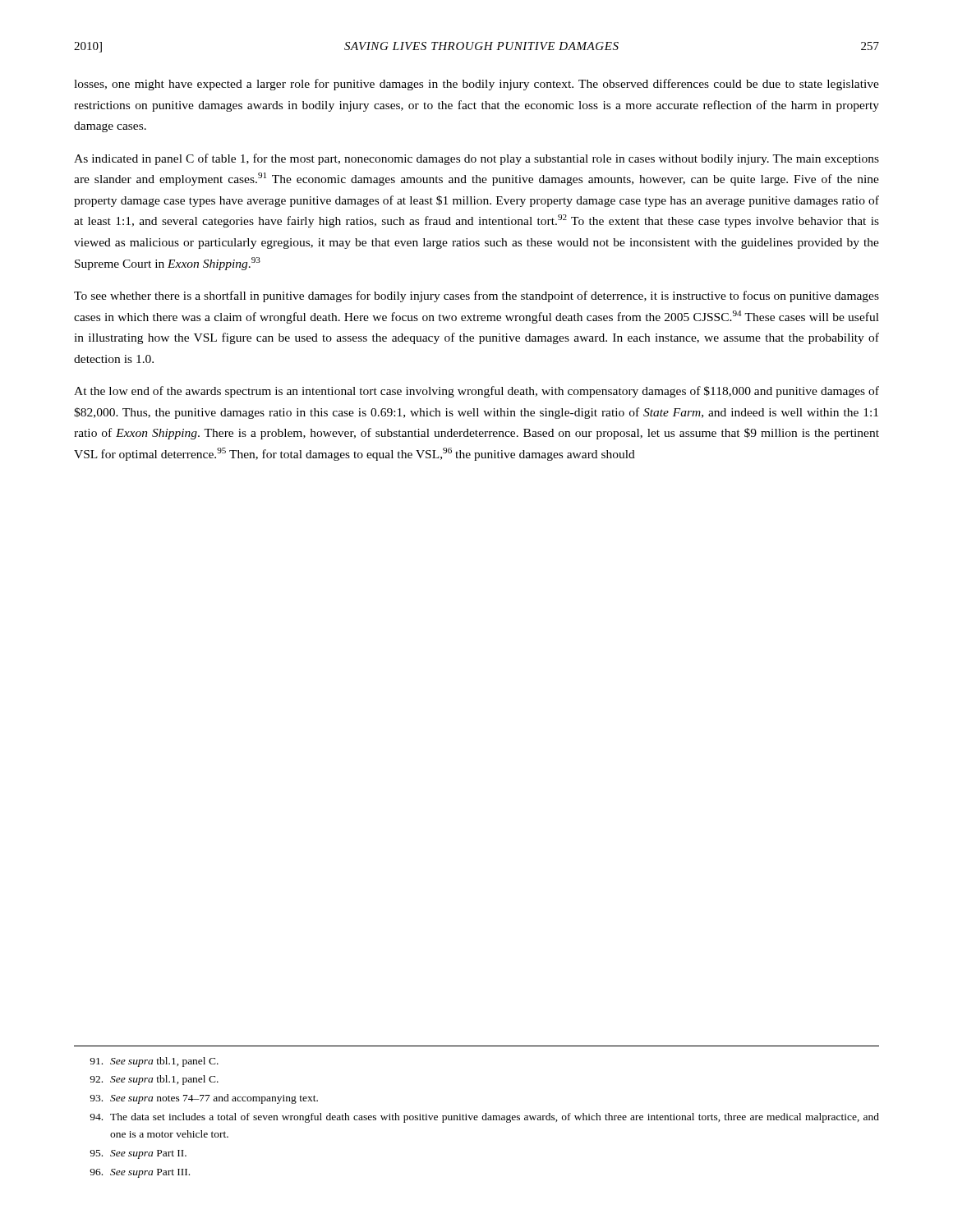Click on the text block that reads "To see whether"
Viewport: 953px width, 1232px height.
476,327
